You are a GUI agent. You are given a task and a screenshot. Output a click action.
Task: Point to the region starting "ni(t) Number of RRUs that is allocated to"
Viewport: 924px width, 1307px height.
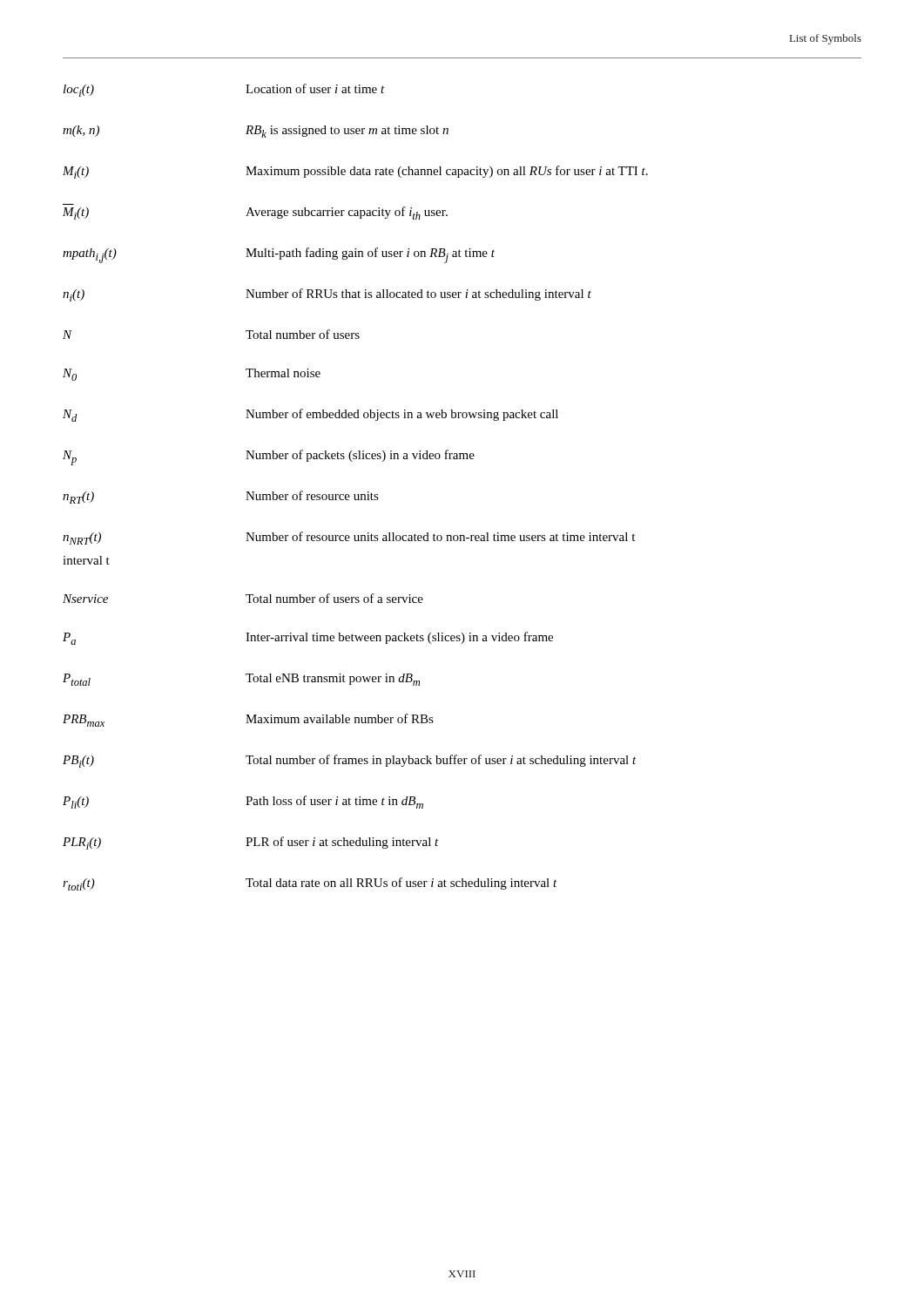point(462,295)
